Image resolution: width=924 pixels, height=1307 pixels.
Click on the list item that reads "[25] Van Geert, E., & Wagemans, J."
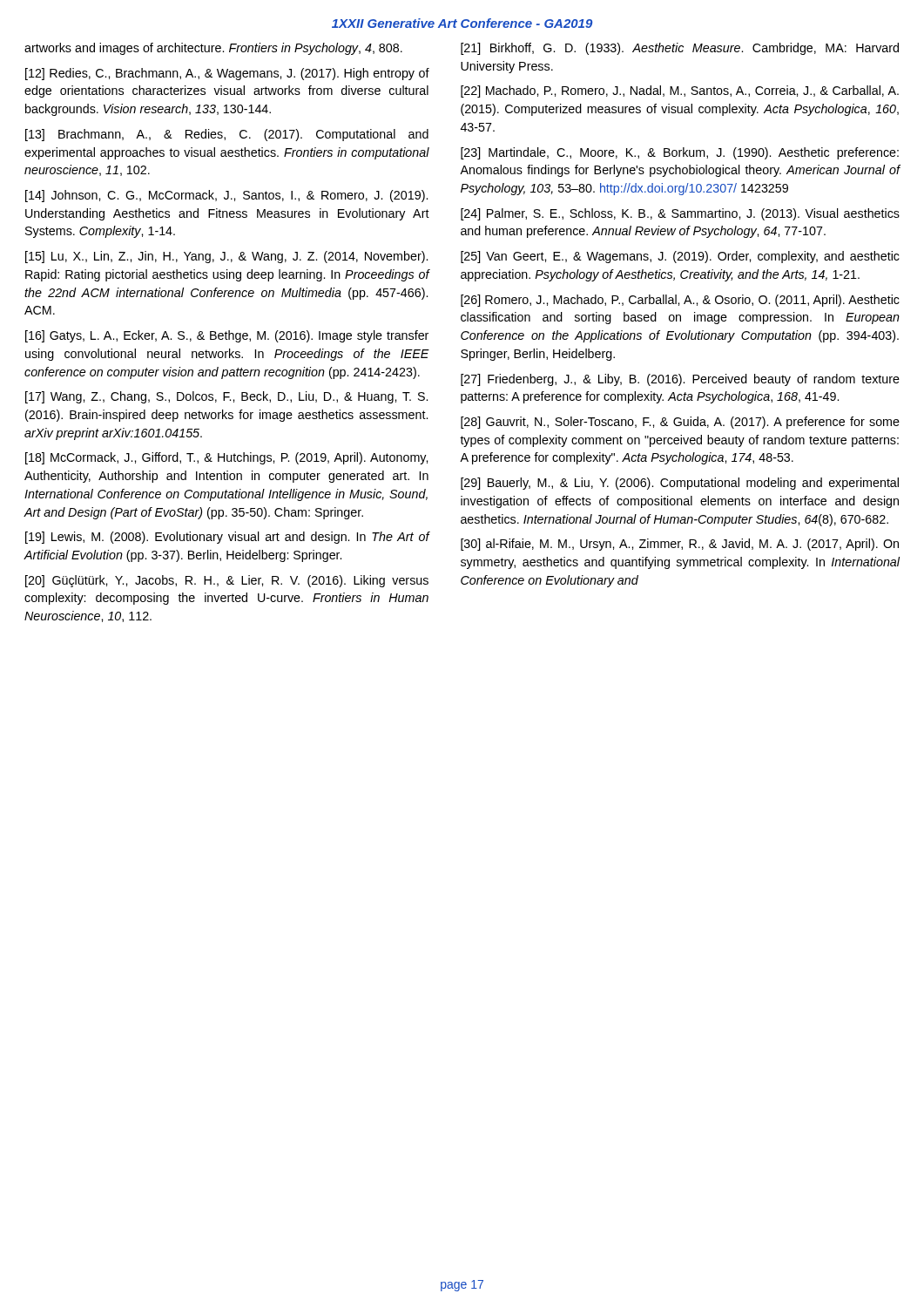pos(680,265)
